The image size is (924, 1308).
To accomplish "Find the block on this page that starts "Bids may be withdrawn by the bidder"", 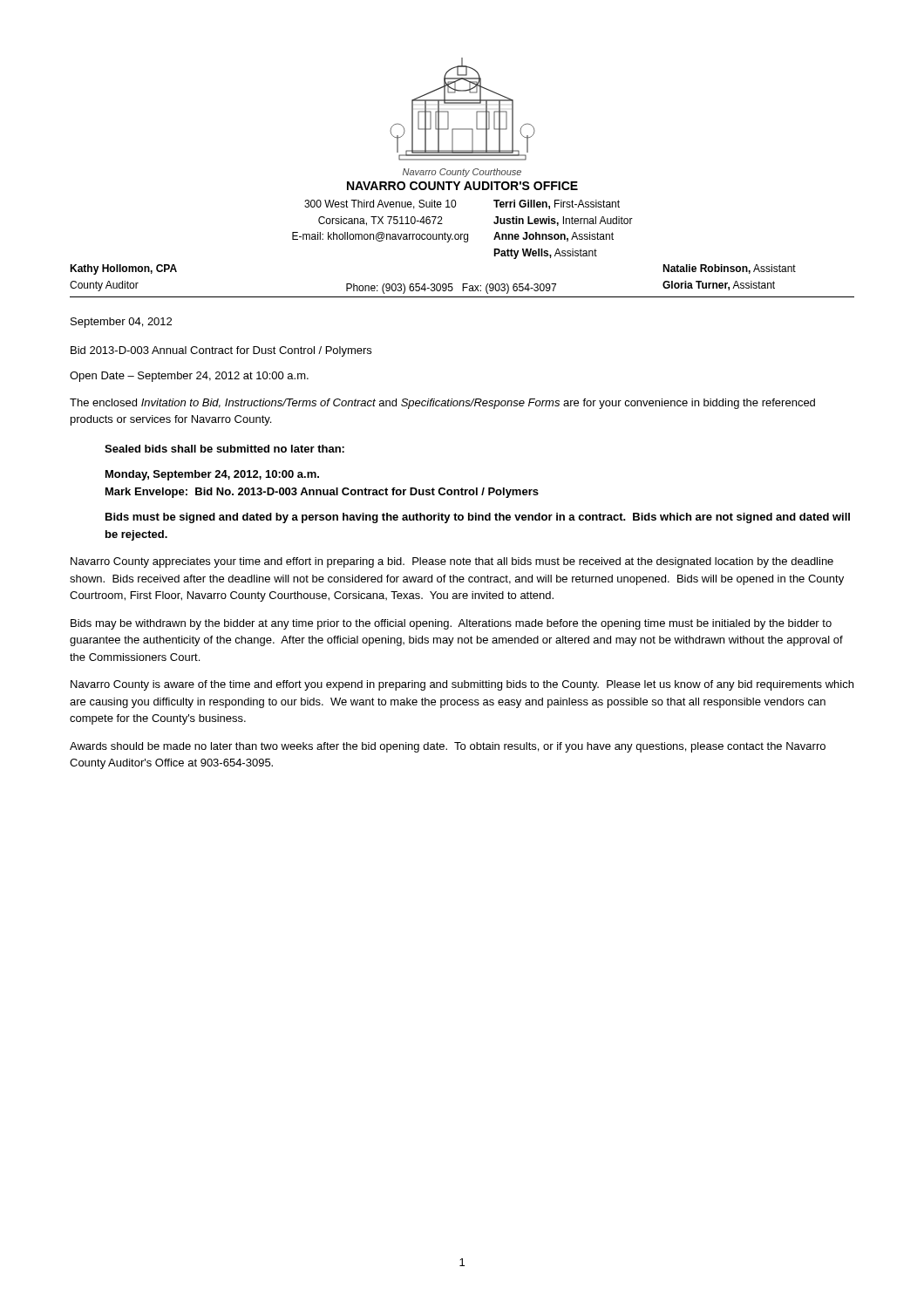I will click(456, 640).
